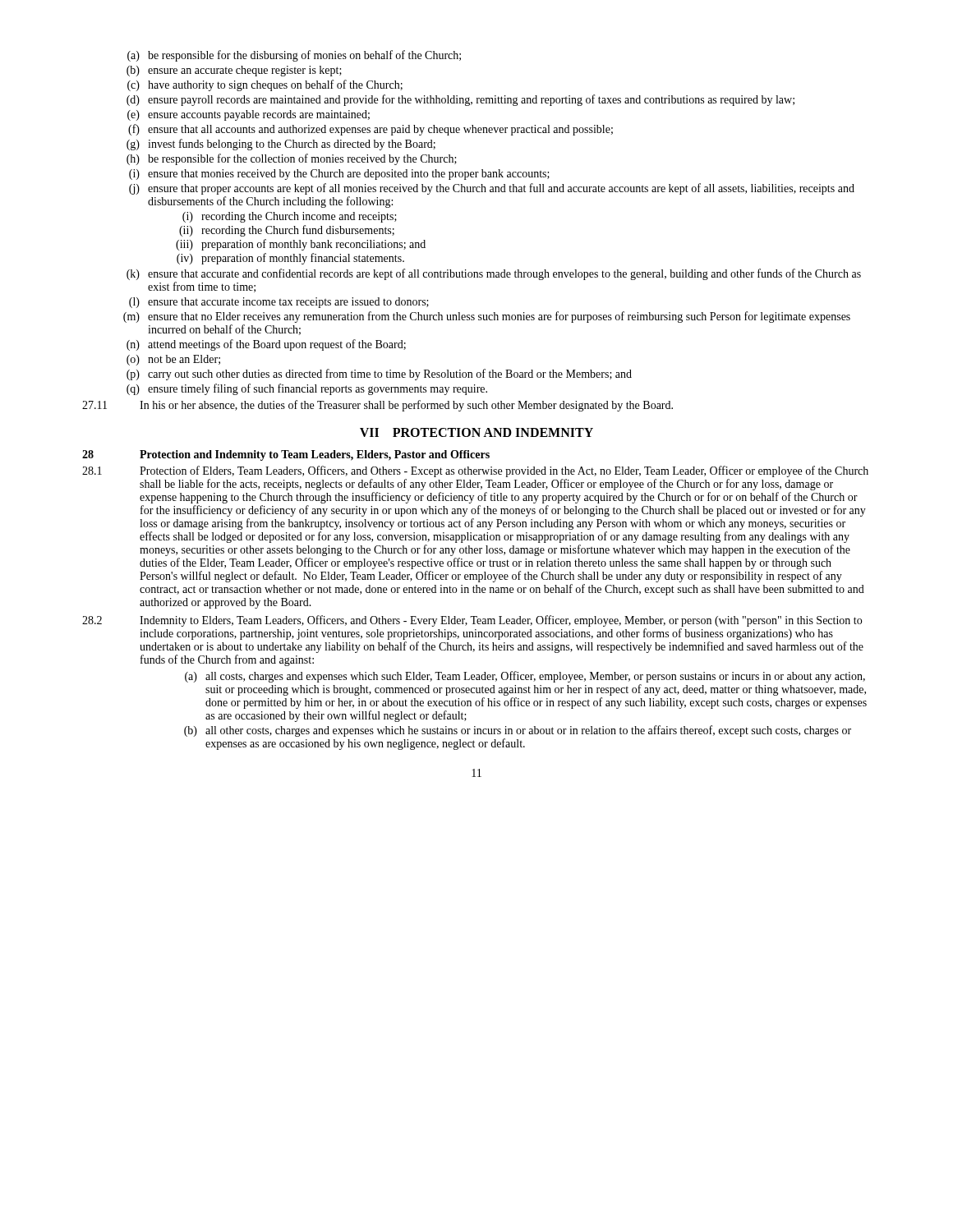953x1232 pixels.
Task: Find the region starting "(q) ensure timely filing of"
Action: pos(476,389)
